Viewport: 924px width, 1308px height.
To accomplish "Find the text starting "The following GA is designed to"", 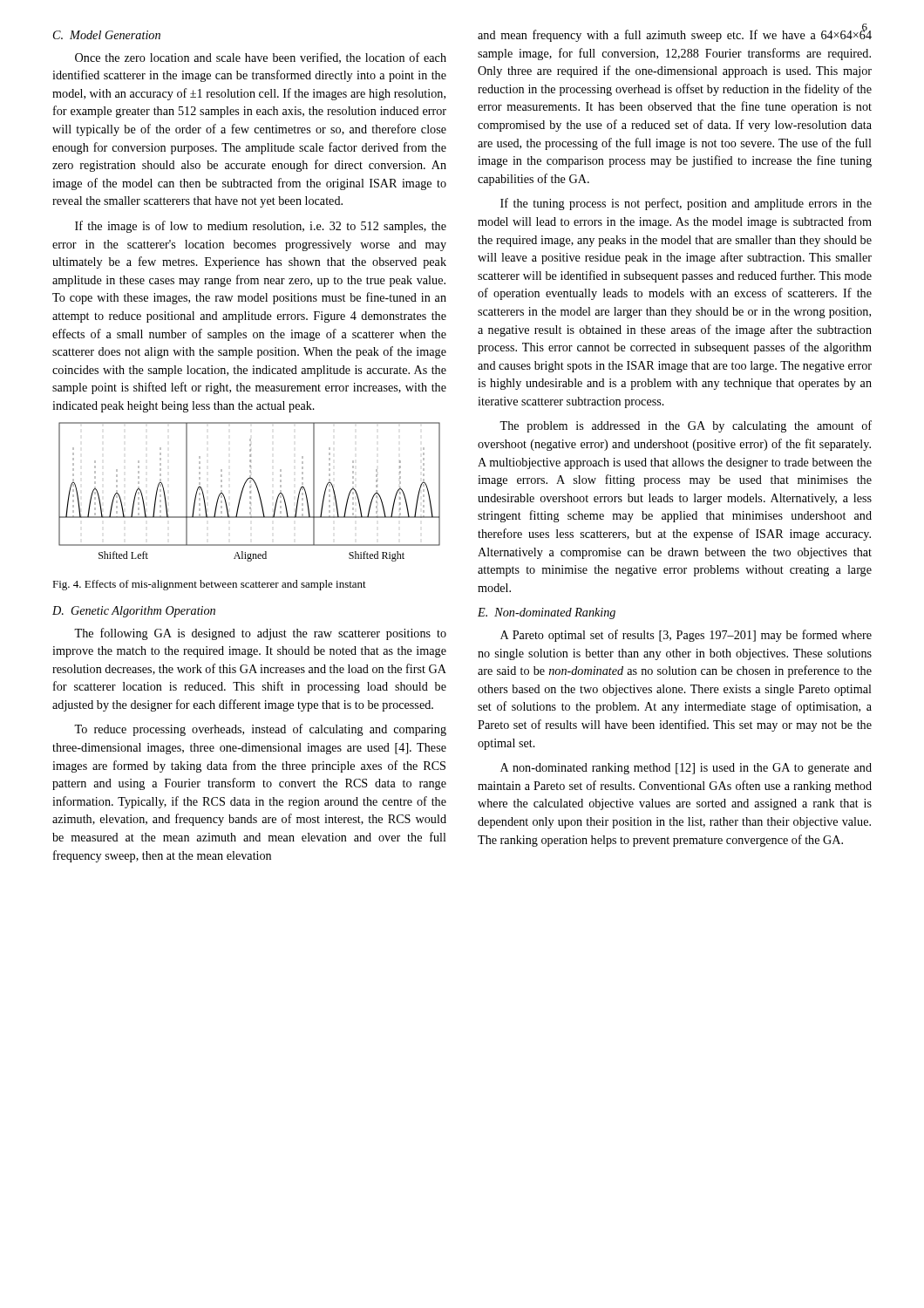I will point(249,669).
